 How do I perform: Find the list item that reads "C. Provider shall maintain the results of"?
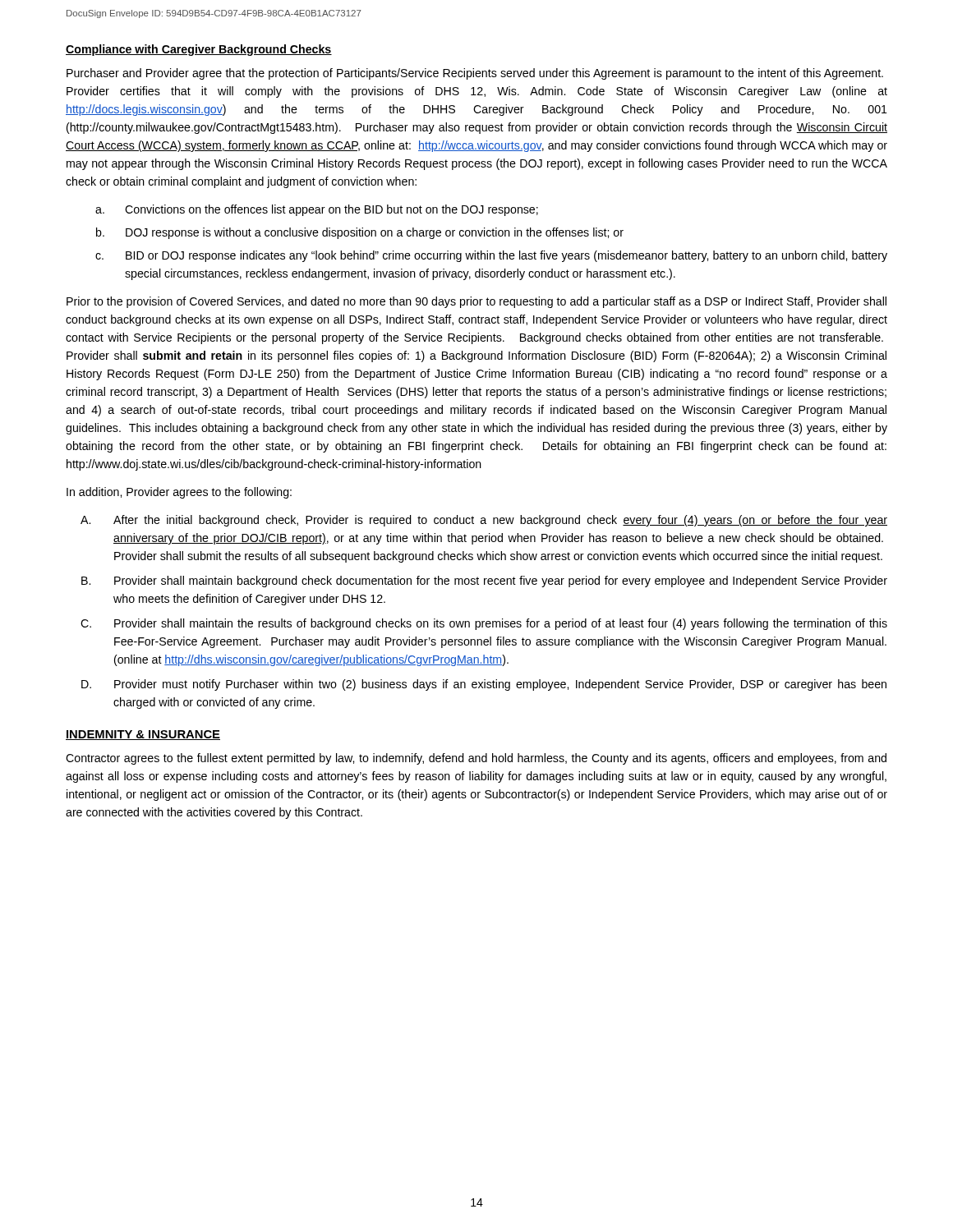tap(476, 642)
